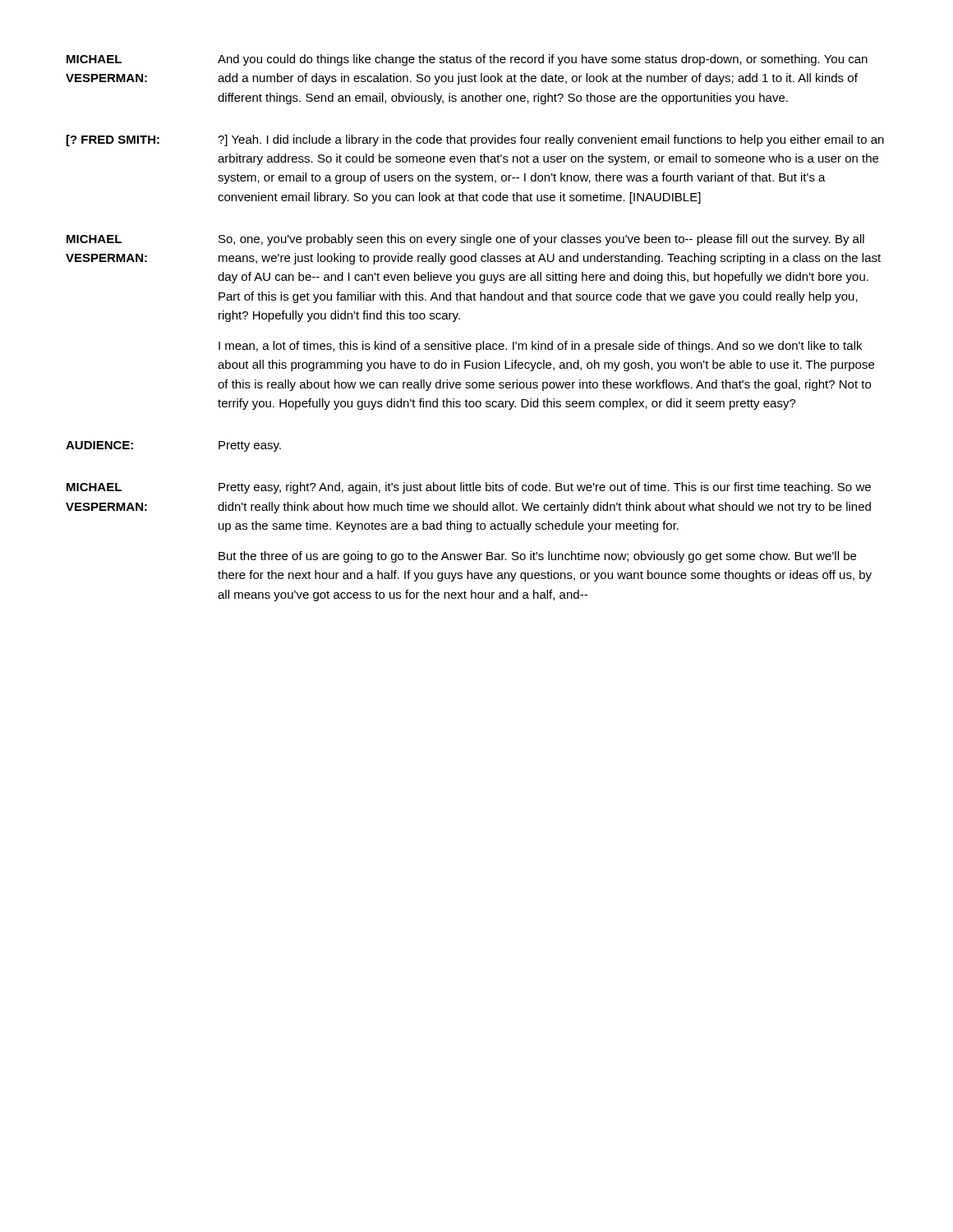Click the passage that begins "[? FRED SMITH: ?] Yeah. I did include"

tap(476, 168)
